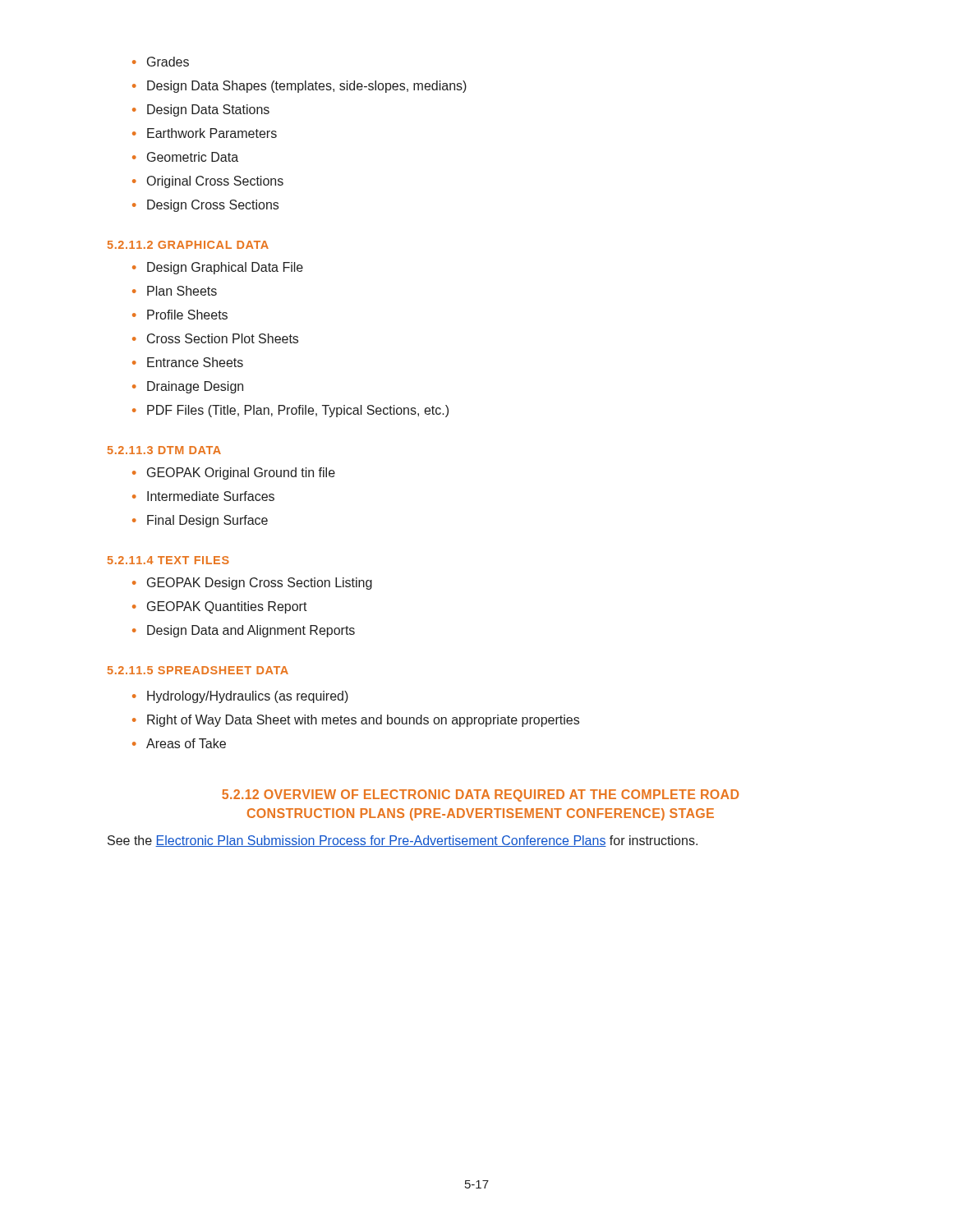Find the list item that says "Design Data and Alignment Reports"
953x1232 pixels.
[x=244, y=631]
